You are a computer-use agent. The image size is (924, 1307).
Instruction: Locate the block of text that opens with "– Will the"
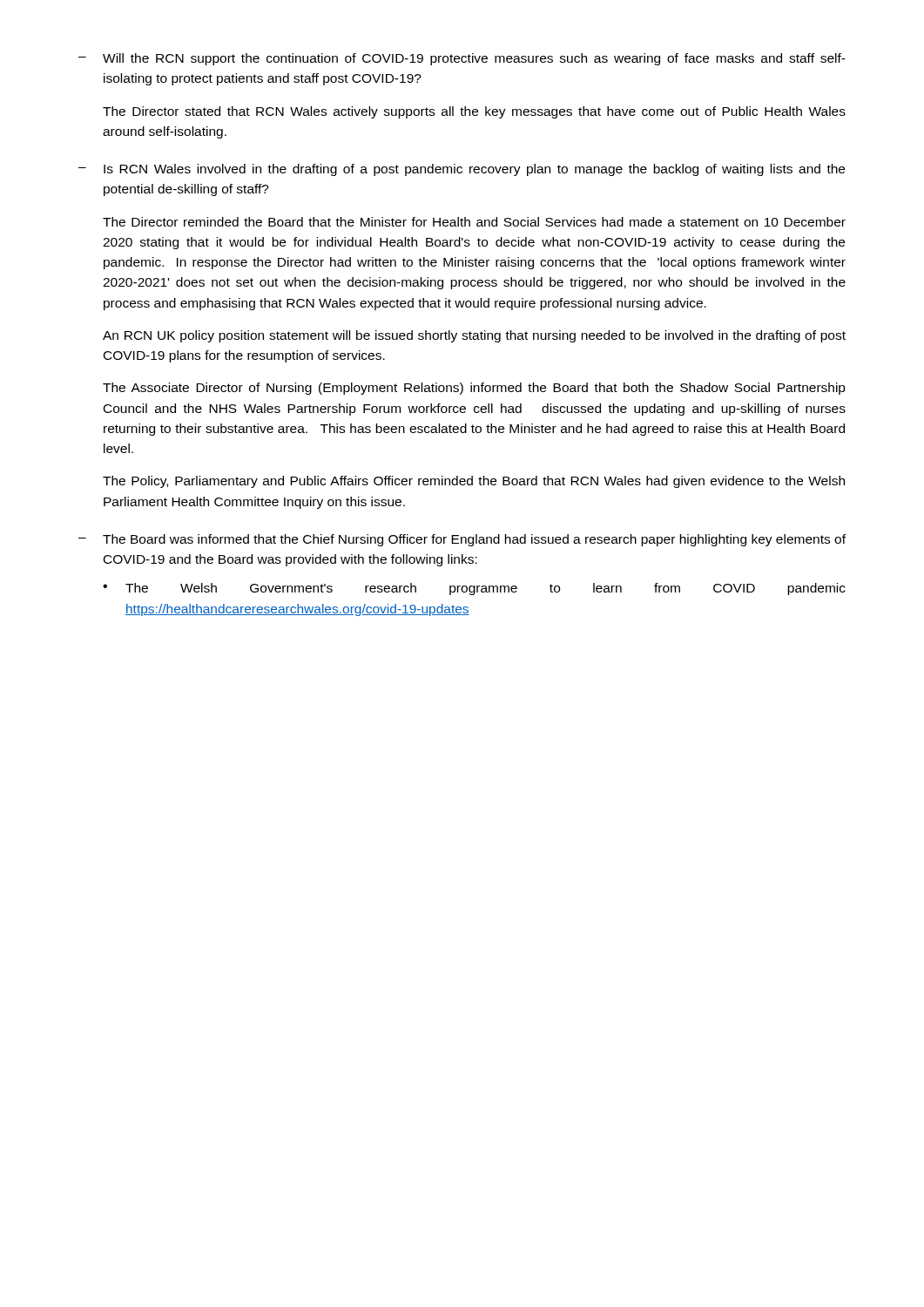pos(462,68)
